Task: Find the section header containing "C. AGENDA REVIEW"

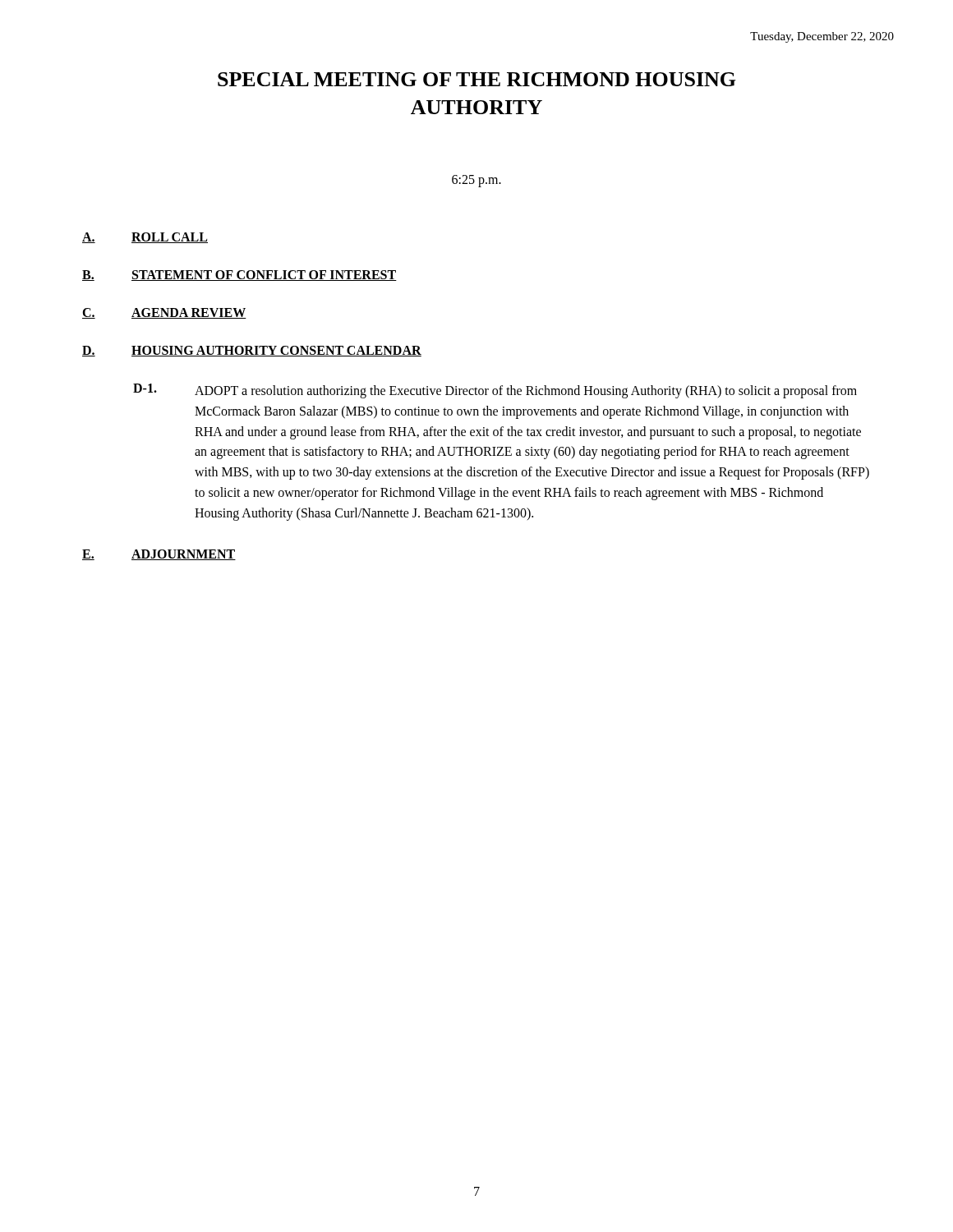Action: coord(164,313)
